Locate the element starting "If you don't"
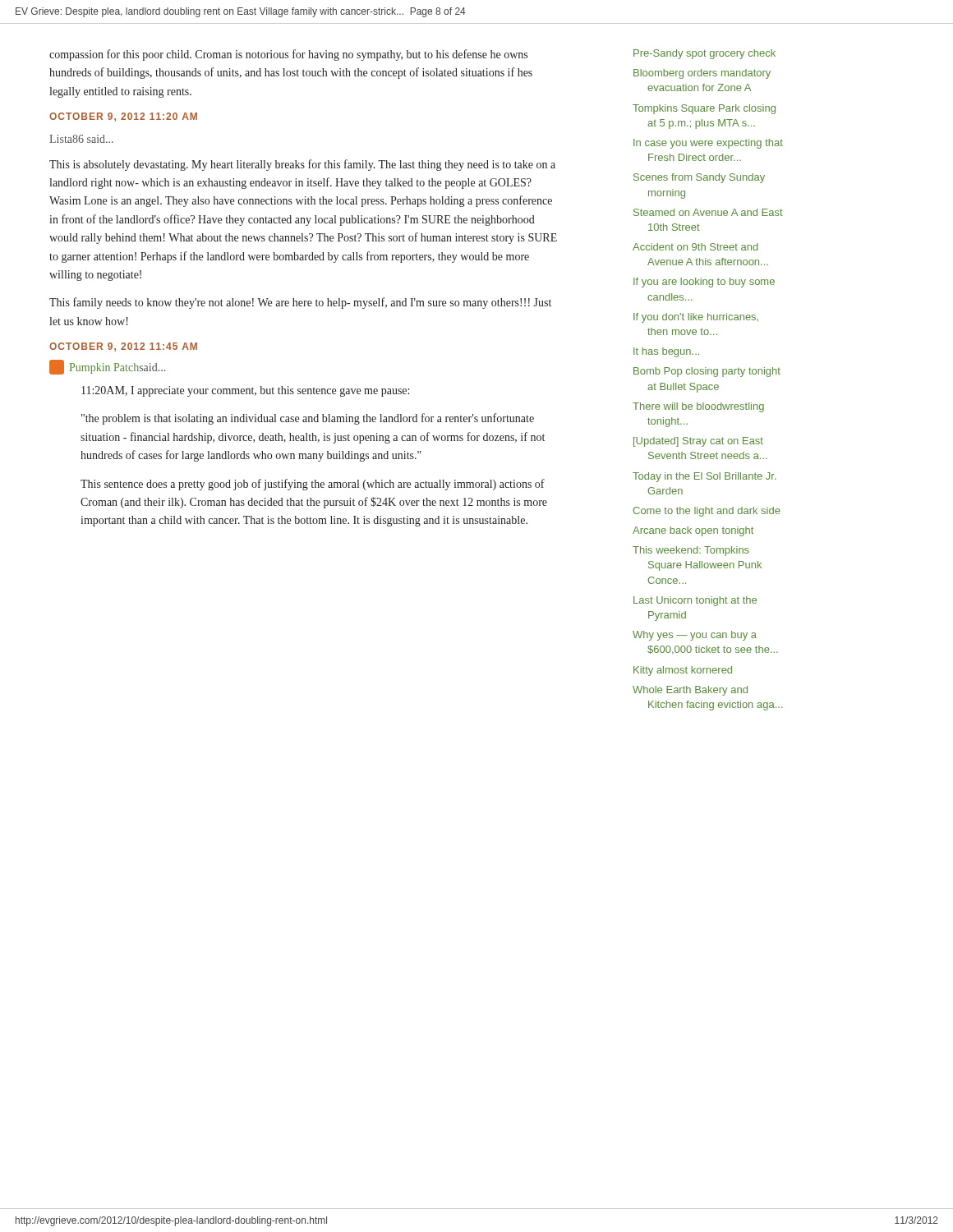 (696, 318)
